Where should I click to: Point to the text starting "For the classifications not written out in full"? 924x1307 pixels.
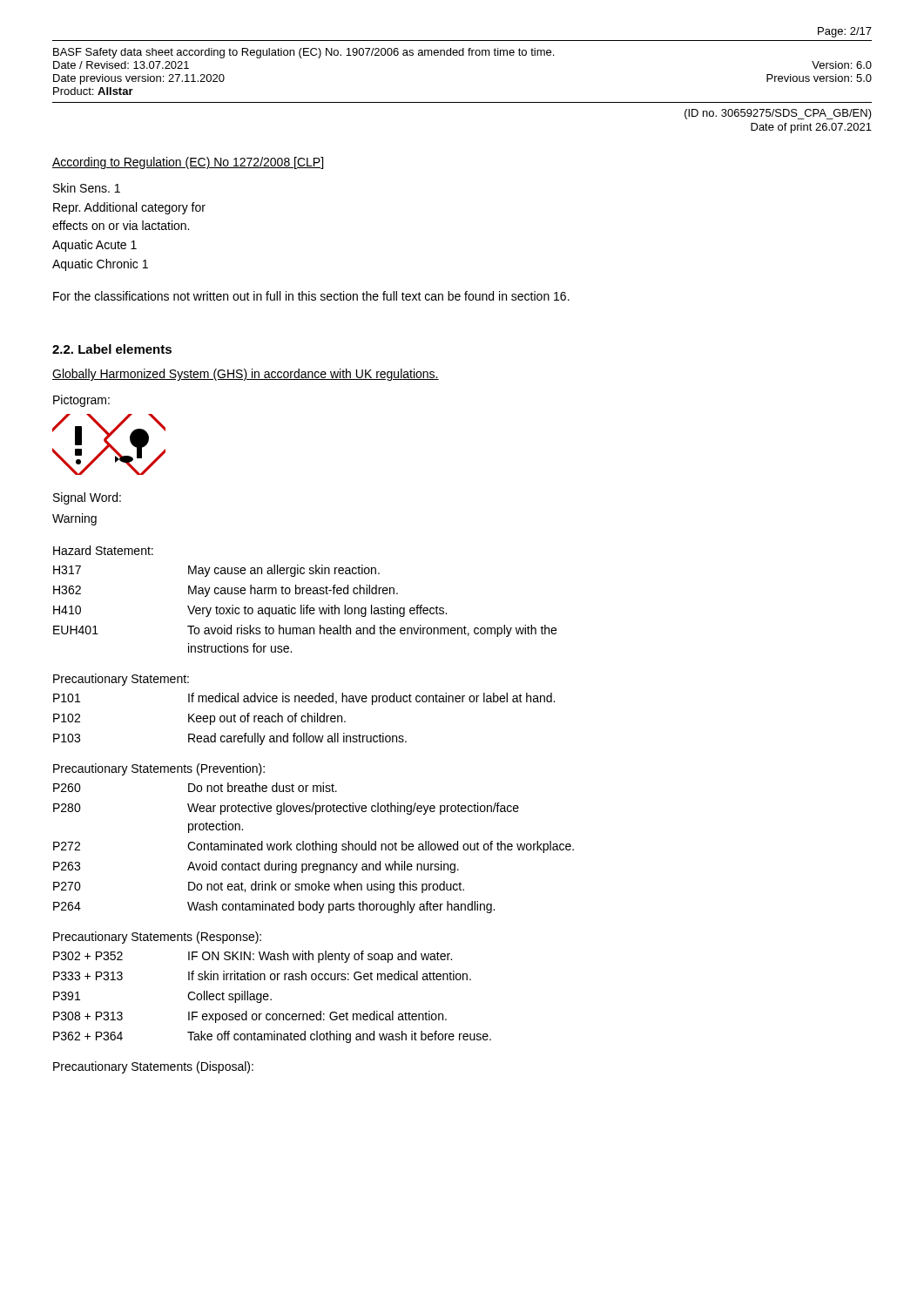pyautogui.click(x=311, y=297)
